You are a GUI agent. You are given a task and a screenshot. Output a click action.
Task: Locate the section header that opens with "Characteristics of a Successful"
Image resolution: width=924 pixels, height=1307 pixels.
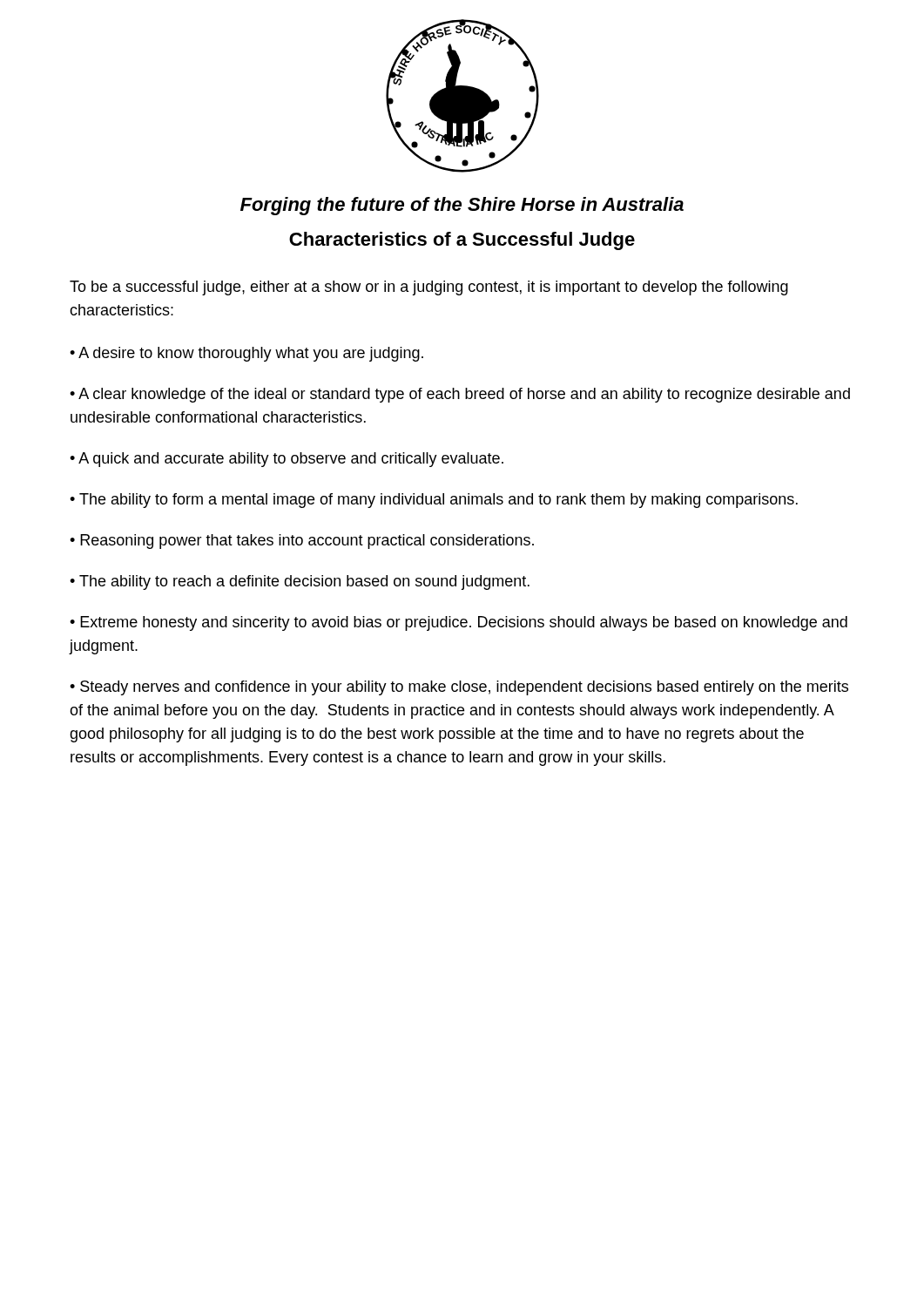tap(462, 239)
